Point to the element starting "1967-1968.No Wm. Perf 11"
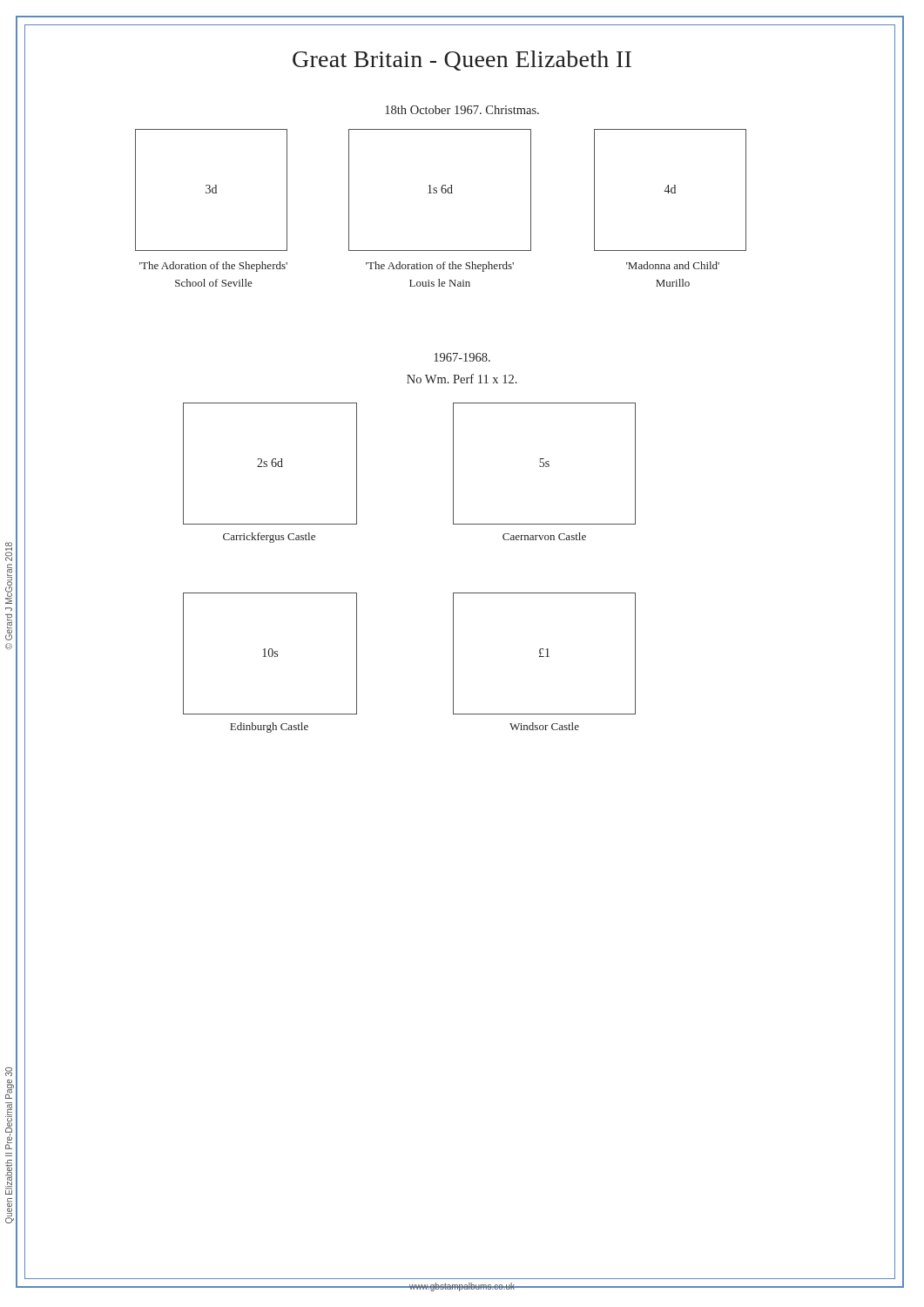The width and height of the screenshot is (924, 1307). (x=462, y=368)
